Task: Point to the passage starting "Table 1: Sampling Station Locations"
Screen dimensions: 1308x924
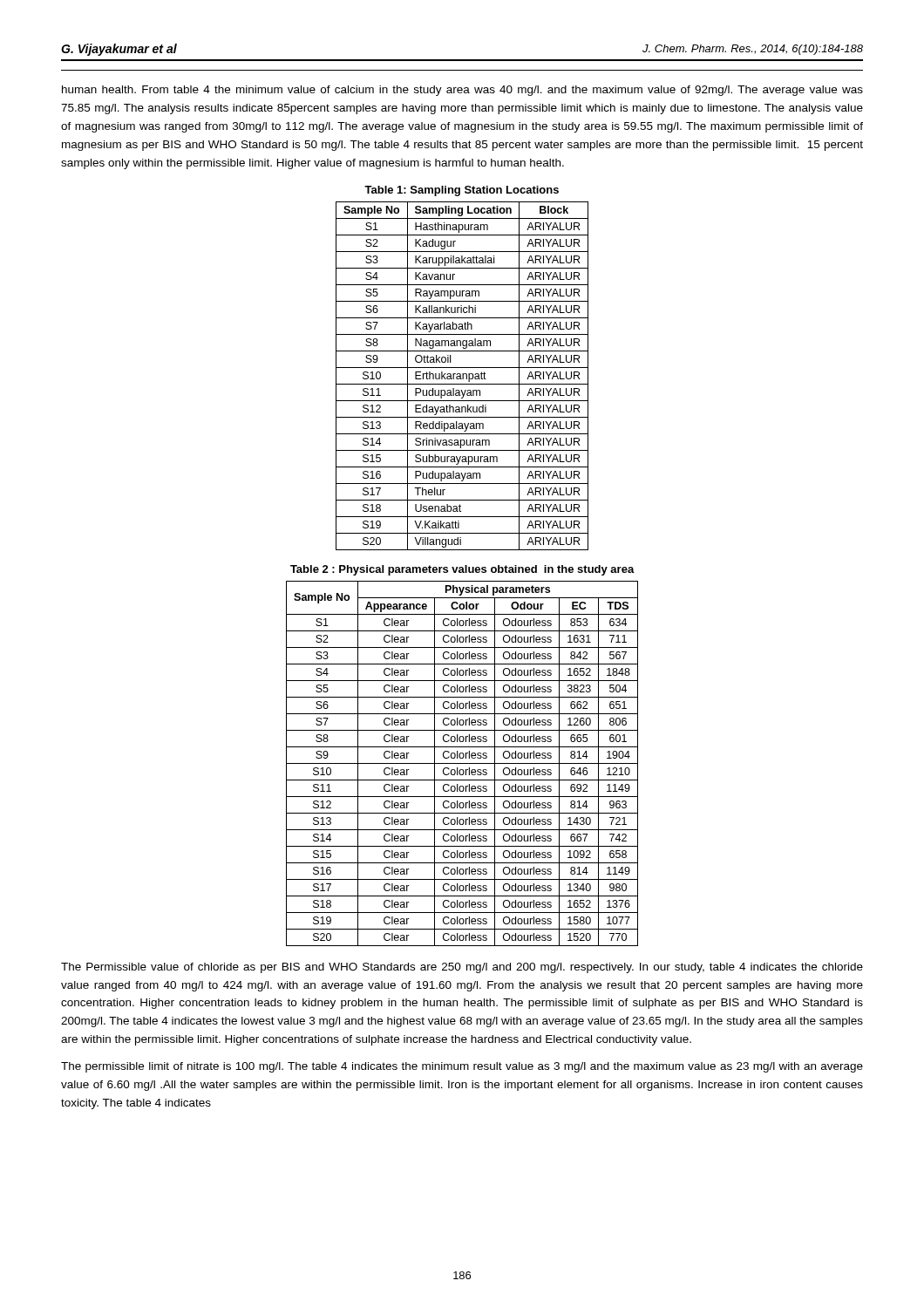Action: click(x=462, y=189)
